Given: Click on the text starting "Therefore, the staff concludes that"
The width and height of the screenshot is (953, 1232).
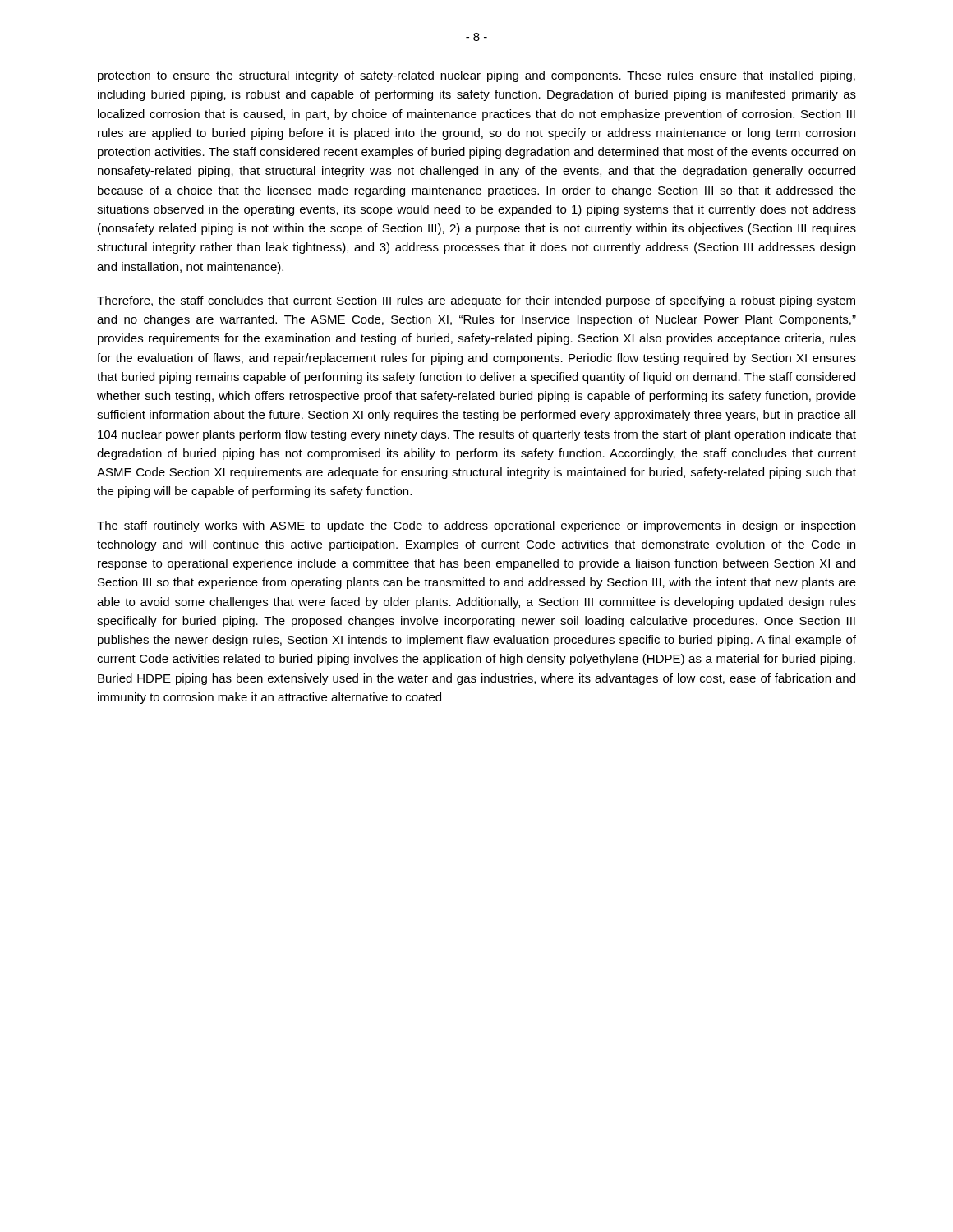Looking at the screenshot, I should (476, 395).
